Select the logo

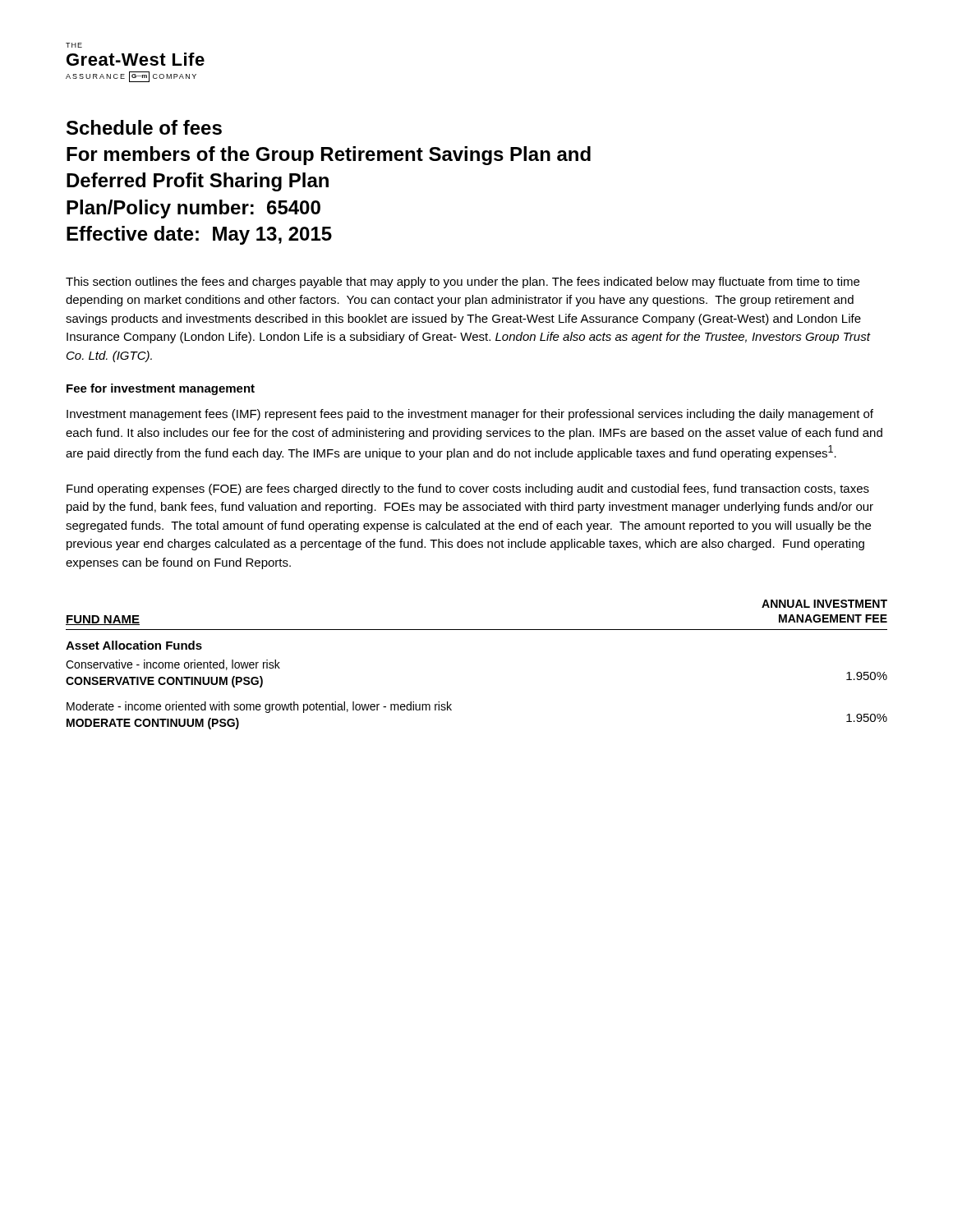[x=135, y=61]
